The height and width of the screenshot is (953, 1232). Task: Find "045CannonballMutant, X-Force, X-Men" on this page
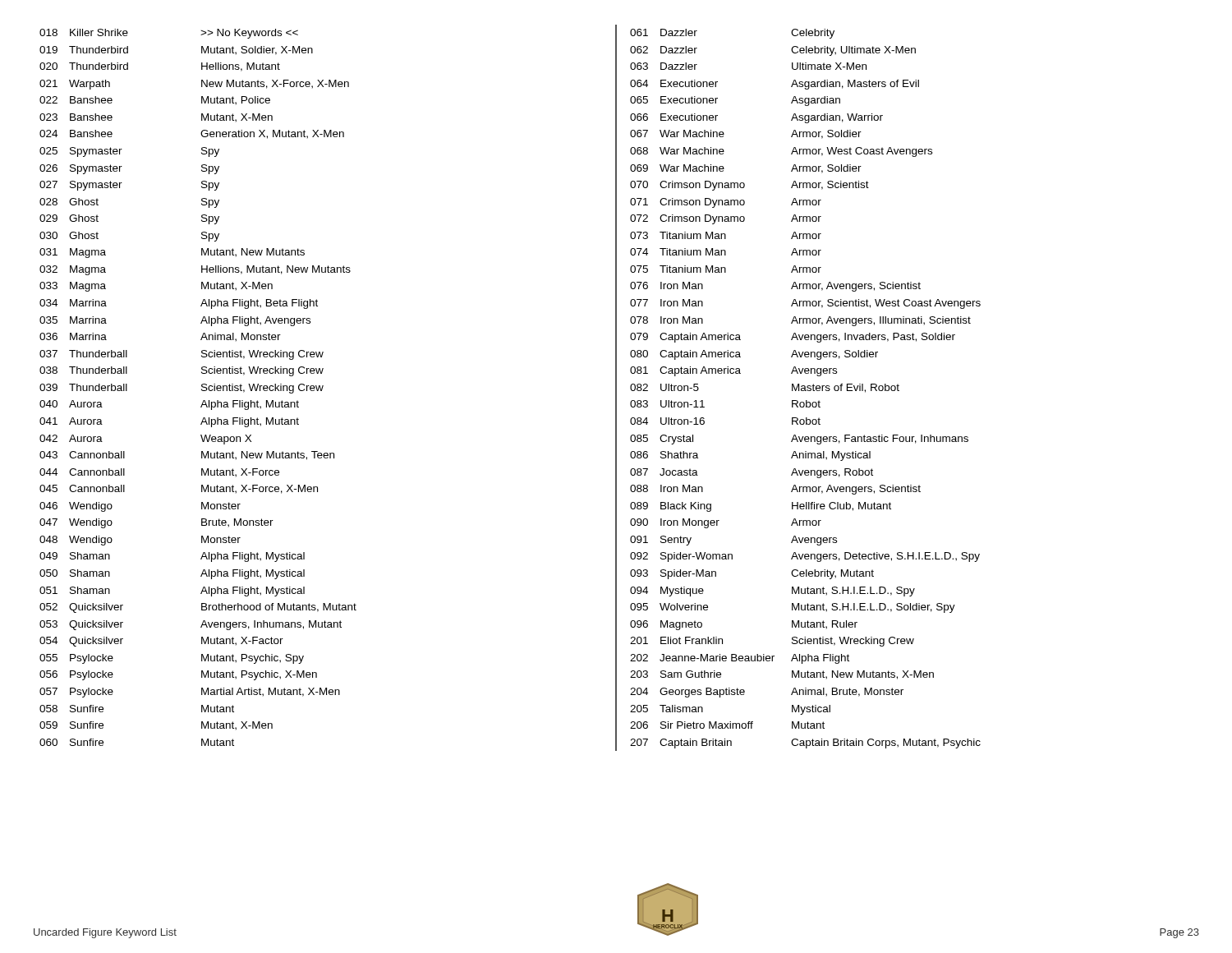point(51,490)
